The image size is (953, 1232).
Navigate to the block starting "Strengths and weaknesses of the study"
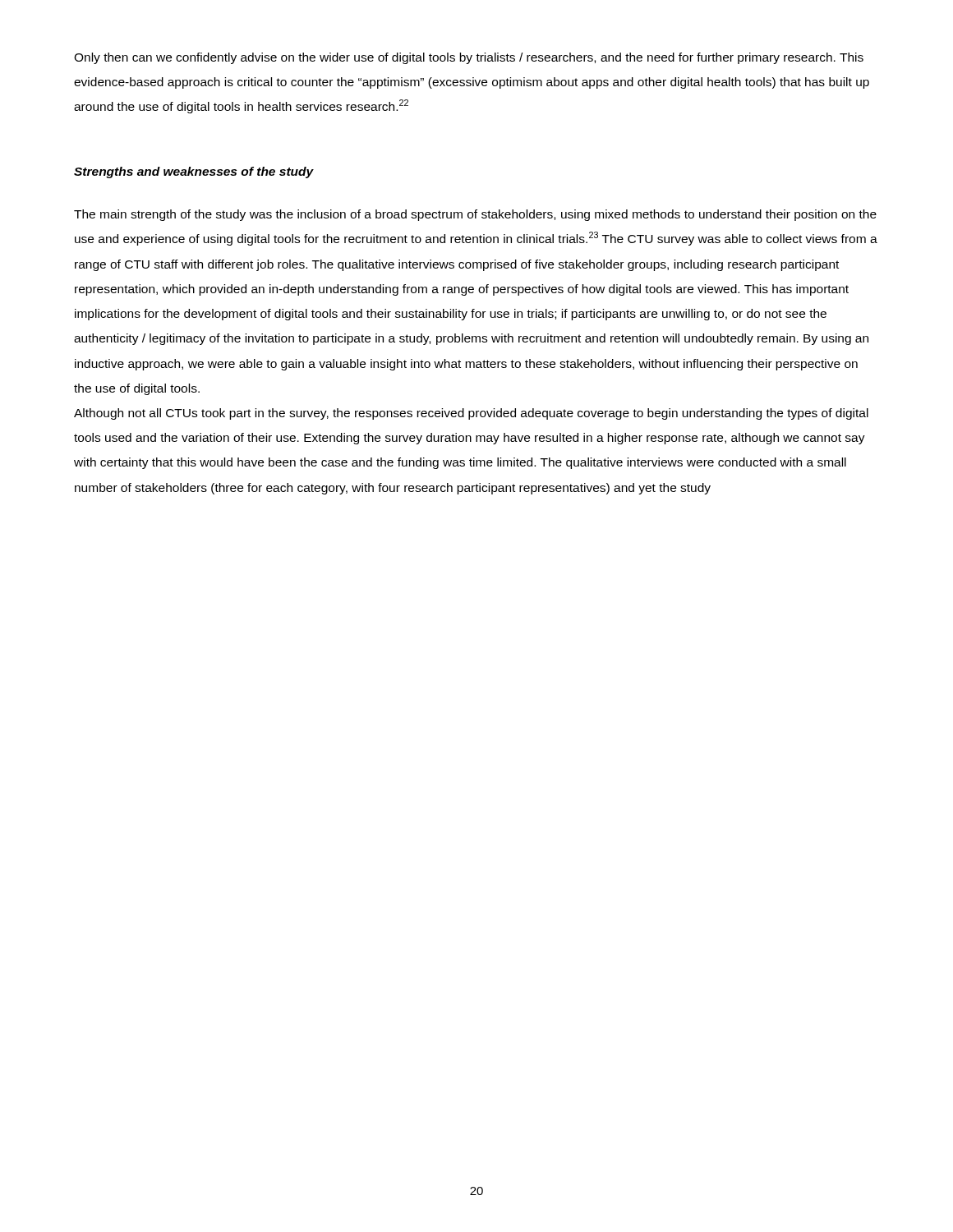[x=194, y=171]
